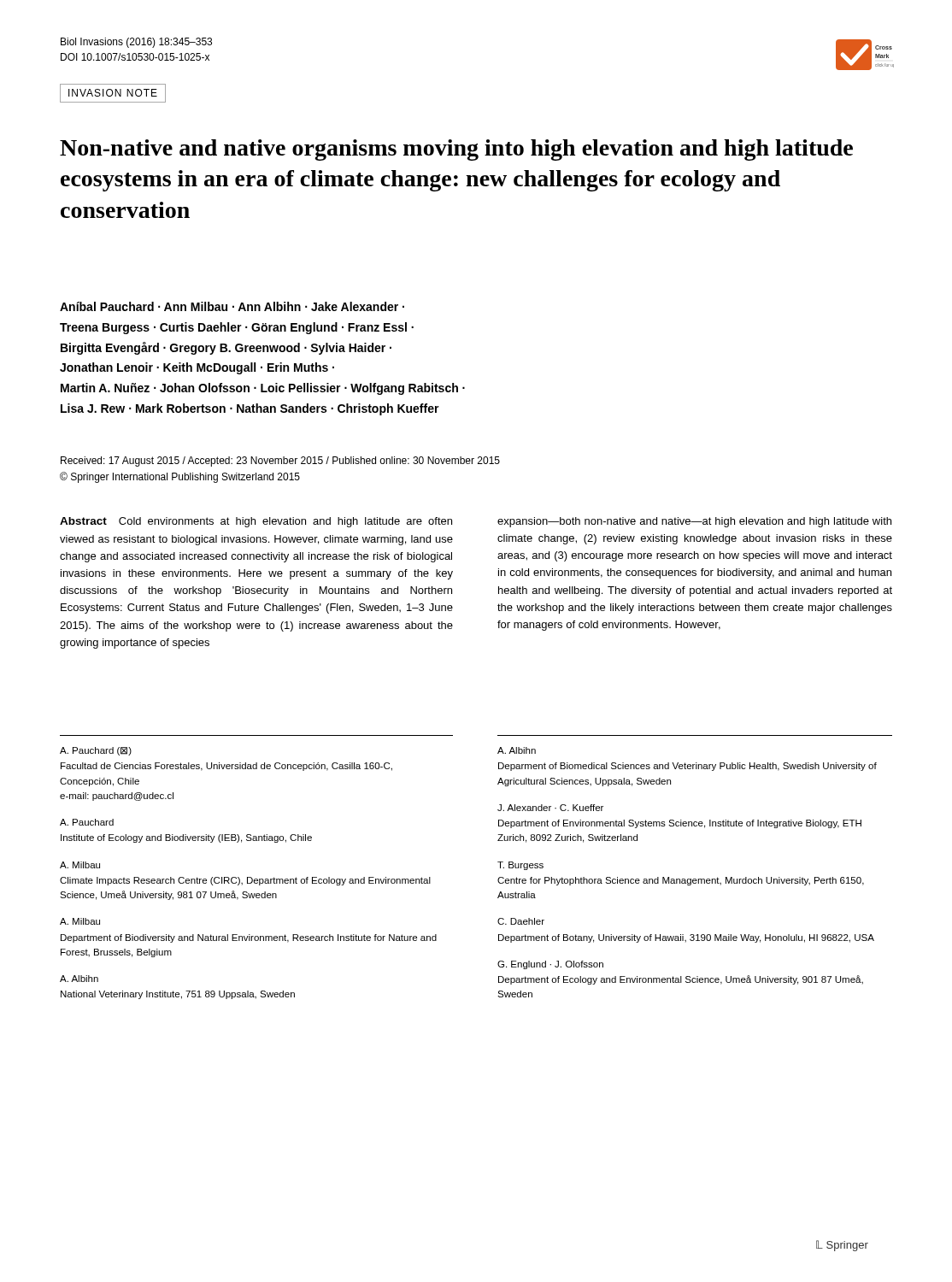Find the block on this page that starts "A. Albihn Deparment of Biomedical Sciences and Veterinary"
Viewport: 952px width, 1282px height.
point(695,765)
